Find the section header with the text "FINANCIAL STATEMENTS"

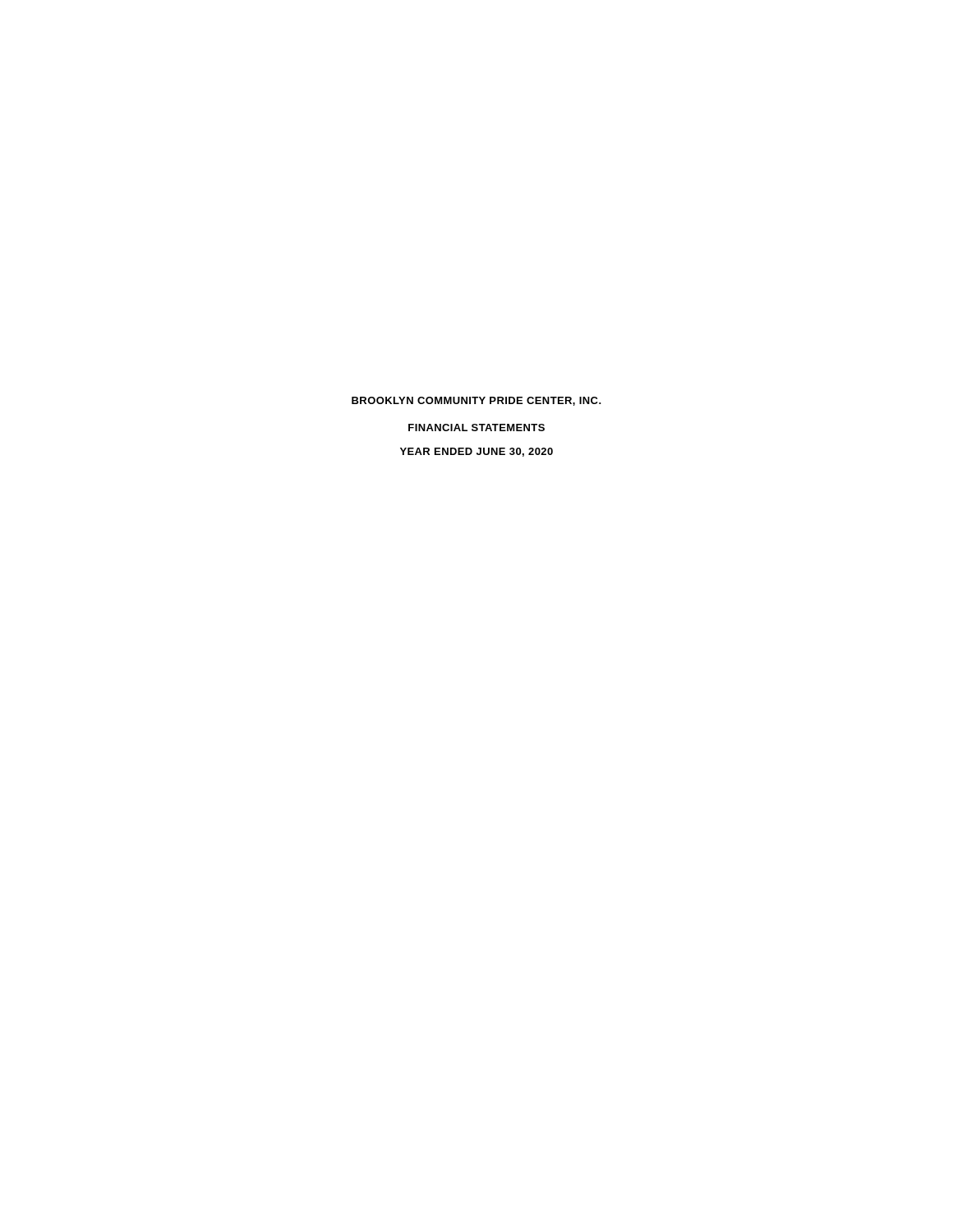point(476,428)
